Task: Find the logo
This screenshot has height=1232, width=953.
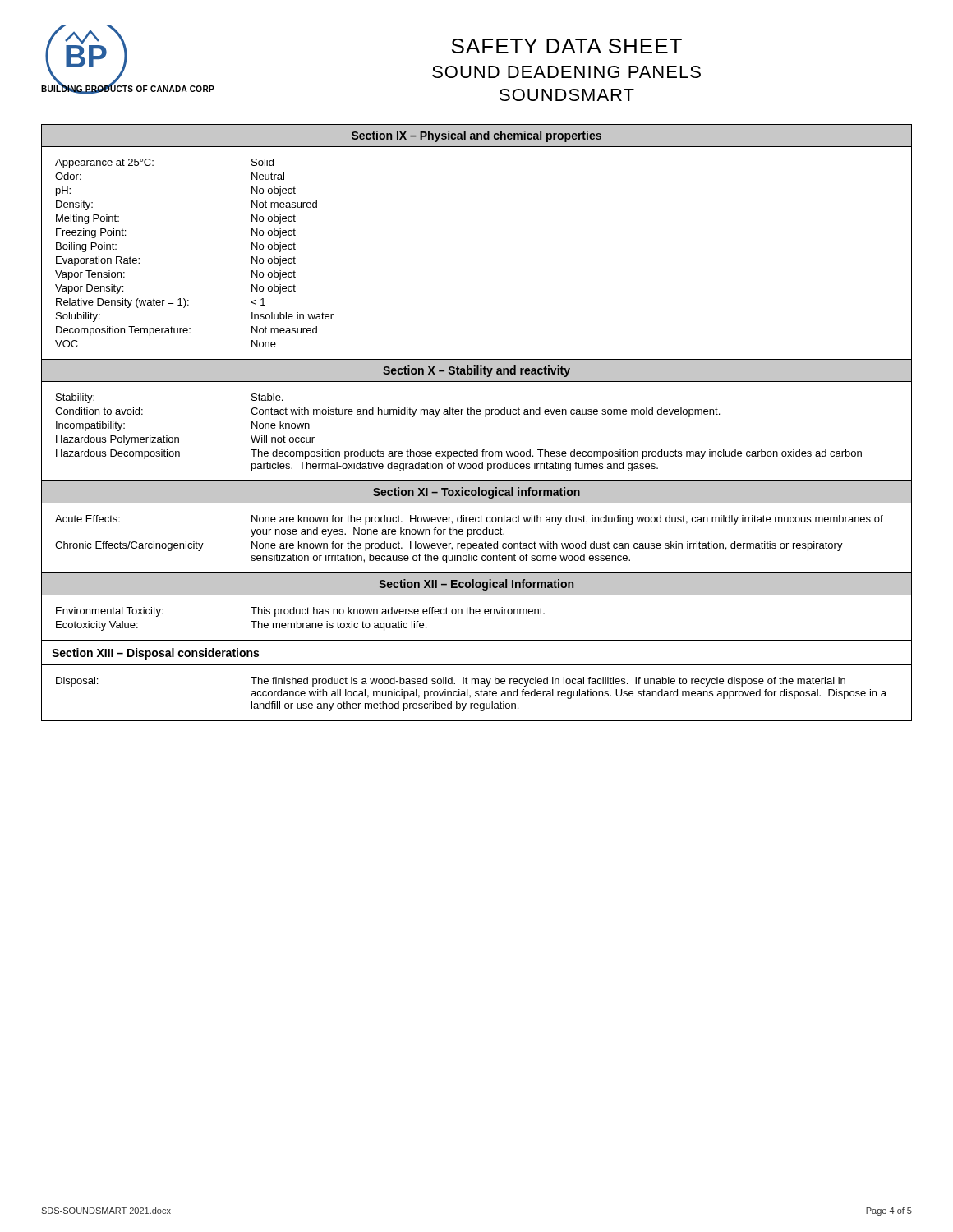Action: (x=131, y=62)
